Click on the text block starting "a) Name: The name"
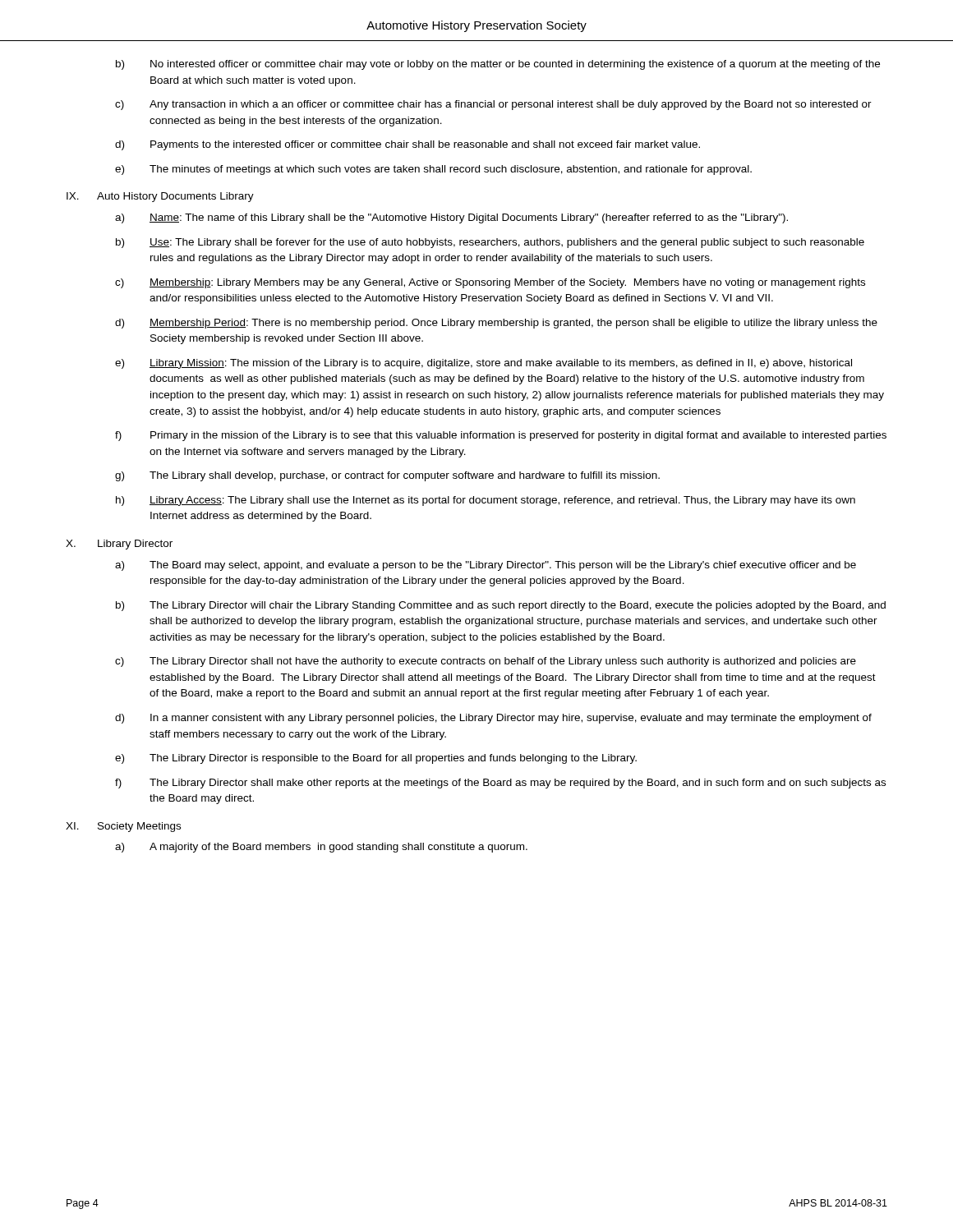The height and width of the screenshot is (1232, 953). (501, 217)
